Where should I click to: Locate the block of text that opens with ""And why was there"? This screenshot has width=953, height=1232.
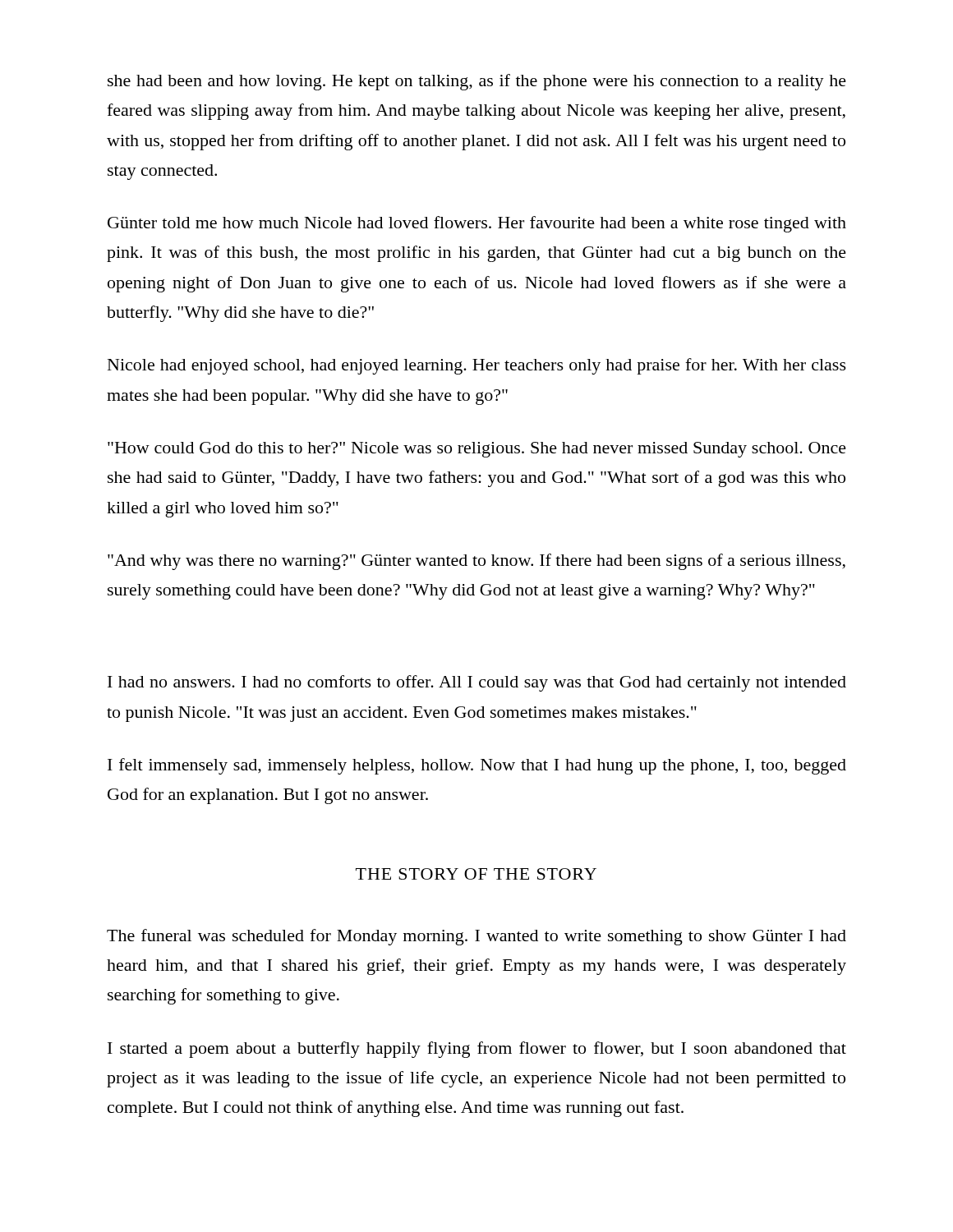pos(476,575)
